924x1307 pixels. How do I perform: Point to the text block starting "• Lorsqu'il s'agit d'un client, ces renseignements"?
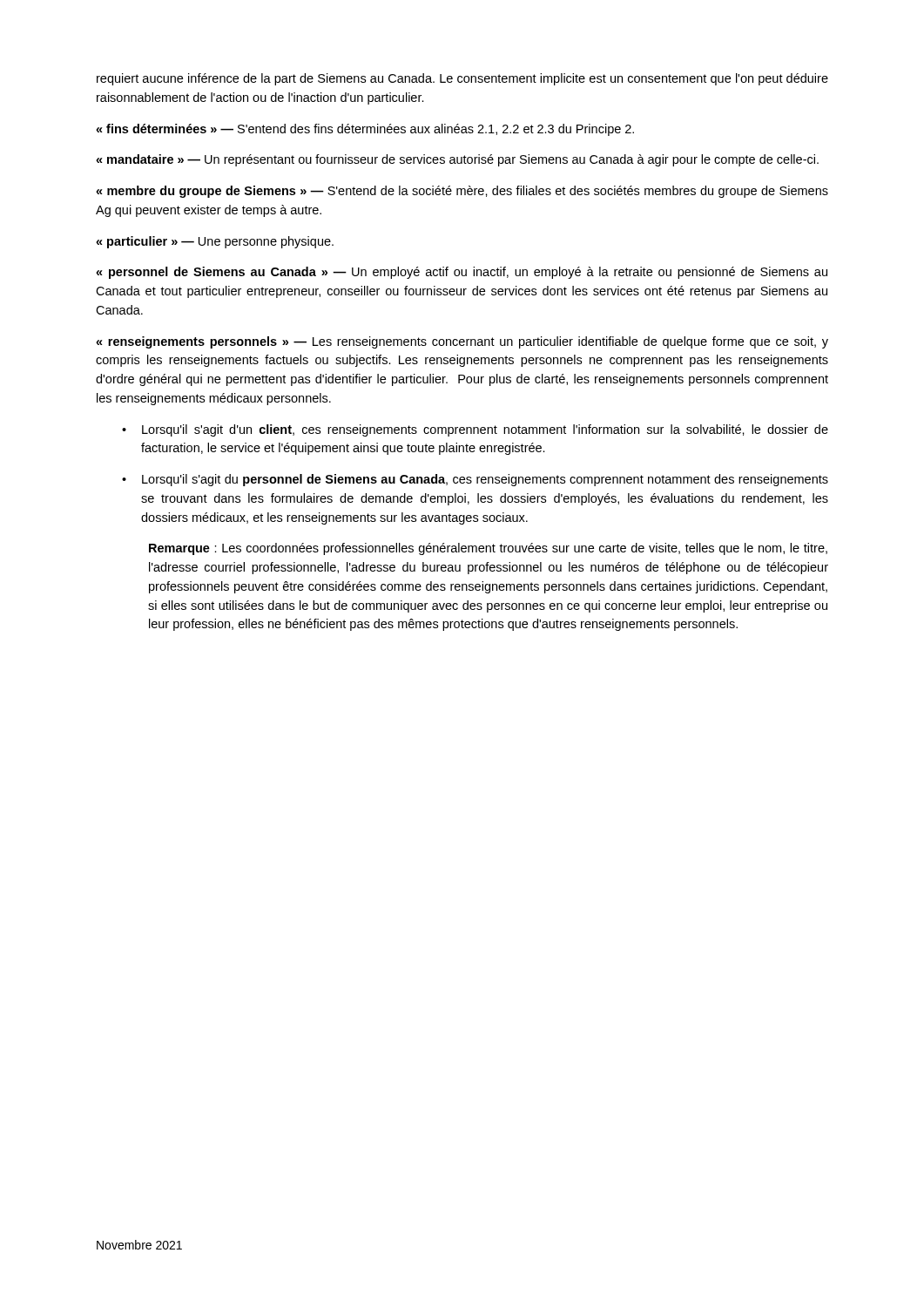475,439
